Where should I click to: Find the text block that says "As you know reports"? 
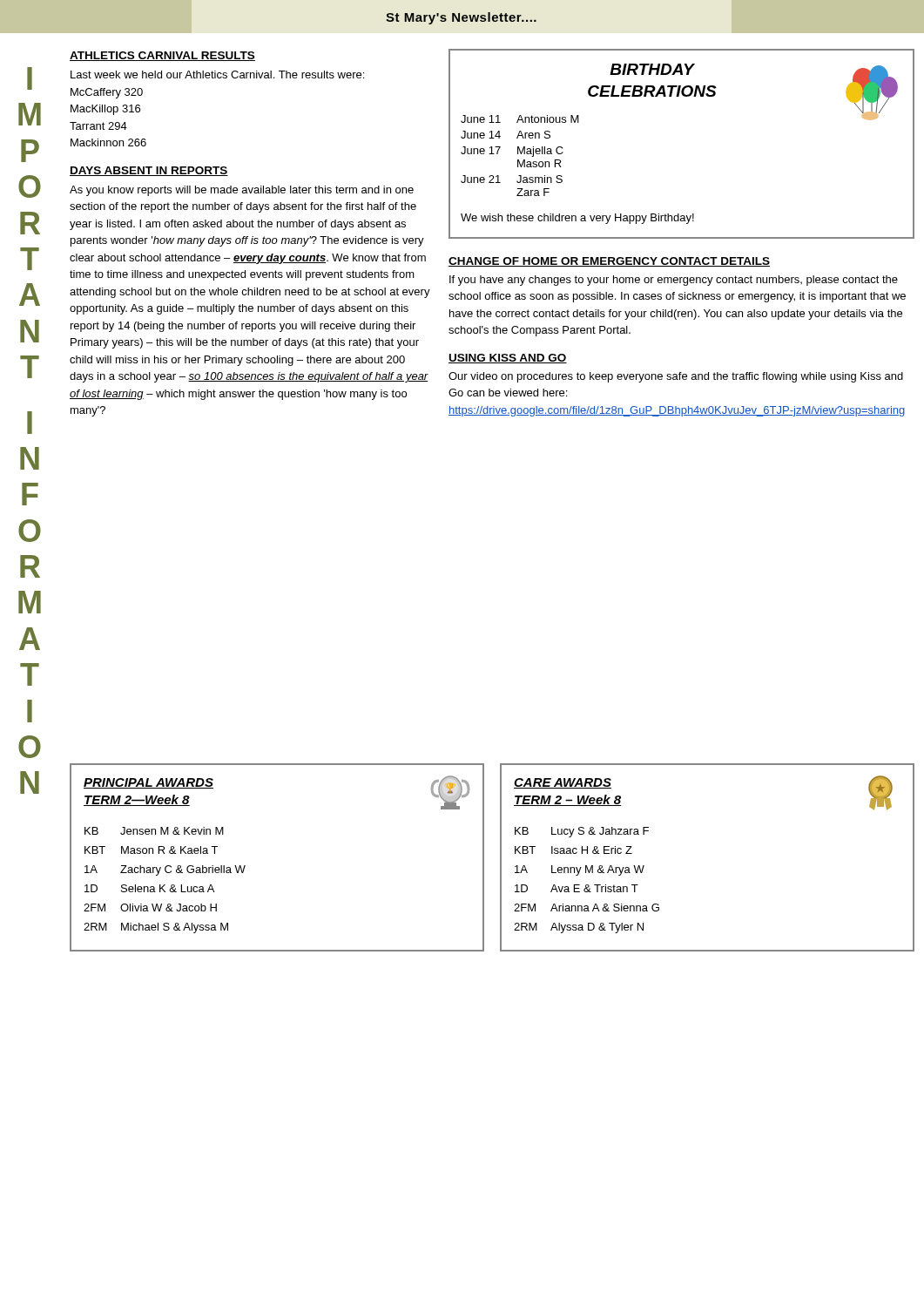click(250, 300)
